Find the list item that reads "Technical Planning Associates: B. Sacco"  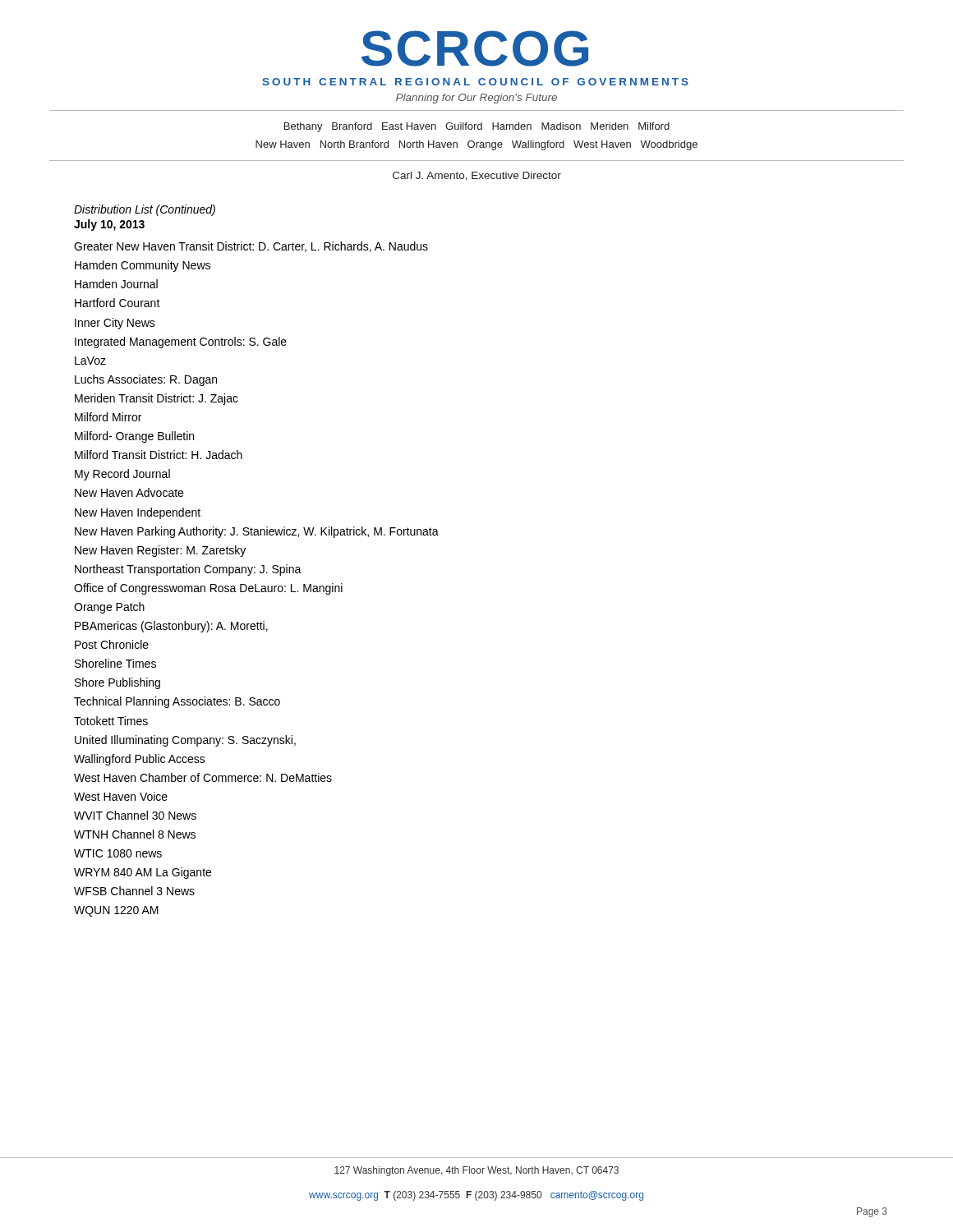(177, 702)
